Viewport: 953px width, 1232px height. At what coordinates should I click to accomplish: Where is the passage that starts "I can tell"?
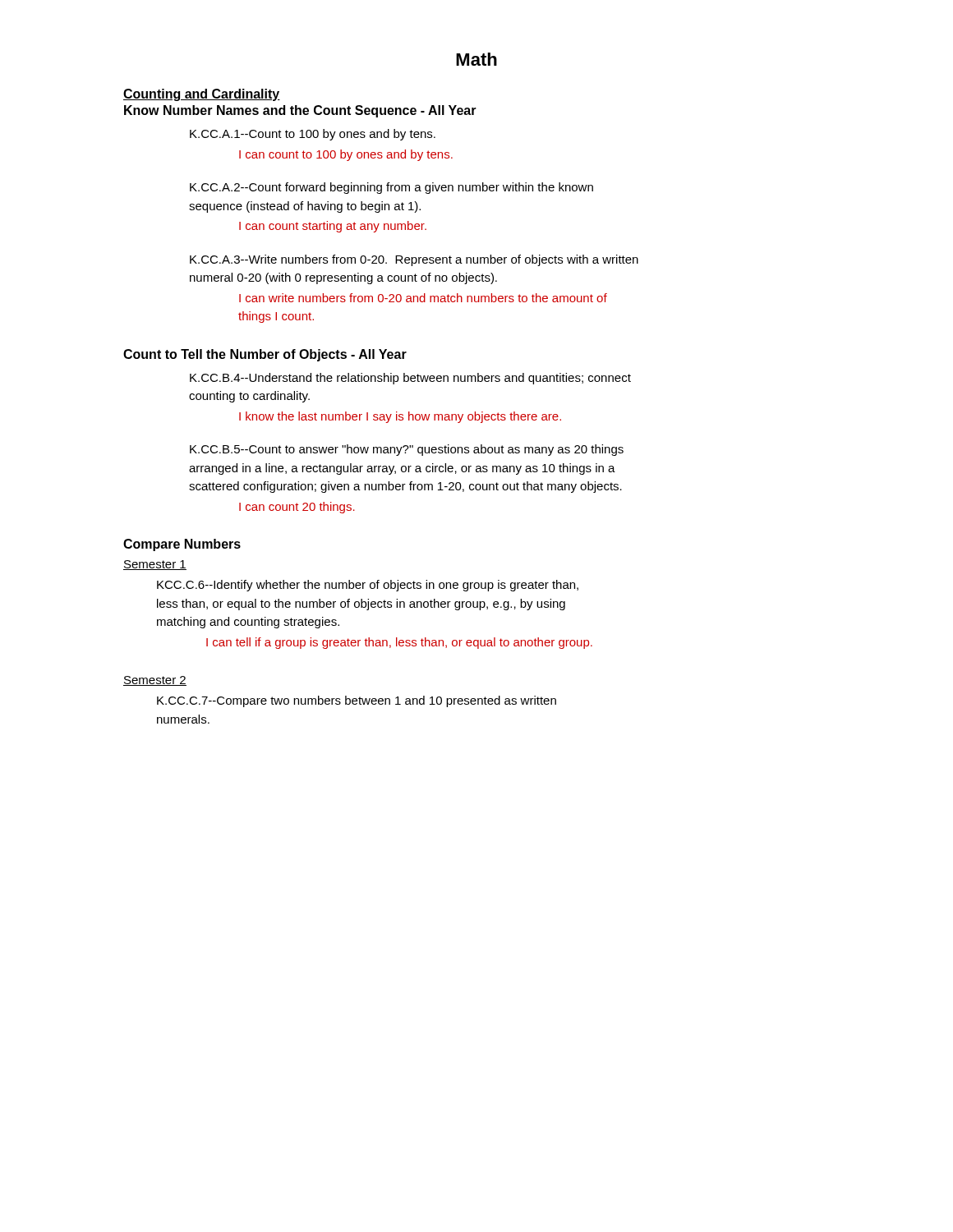tap(399, 641)
